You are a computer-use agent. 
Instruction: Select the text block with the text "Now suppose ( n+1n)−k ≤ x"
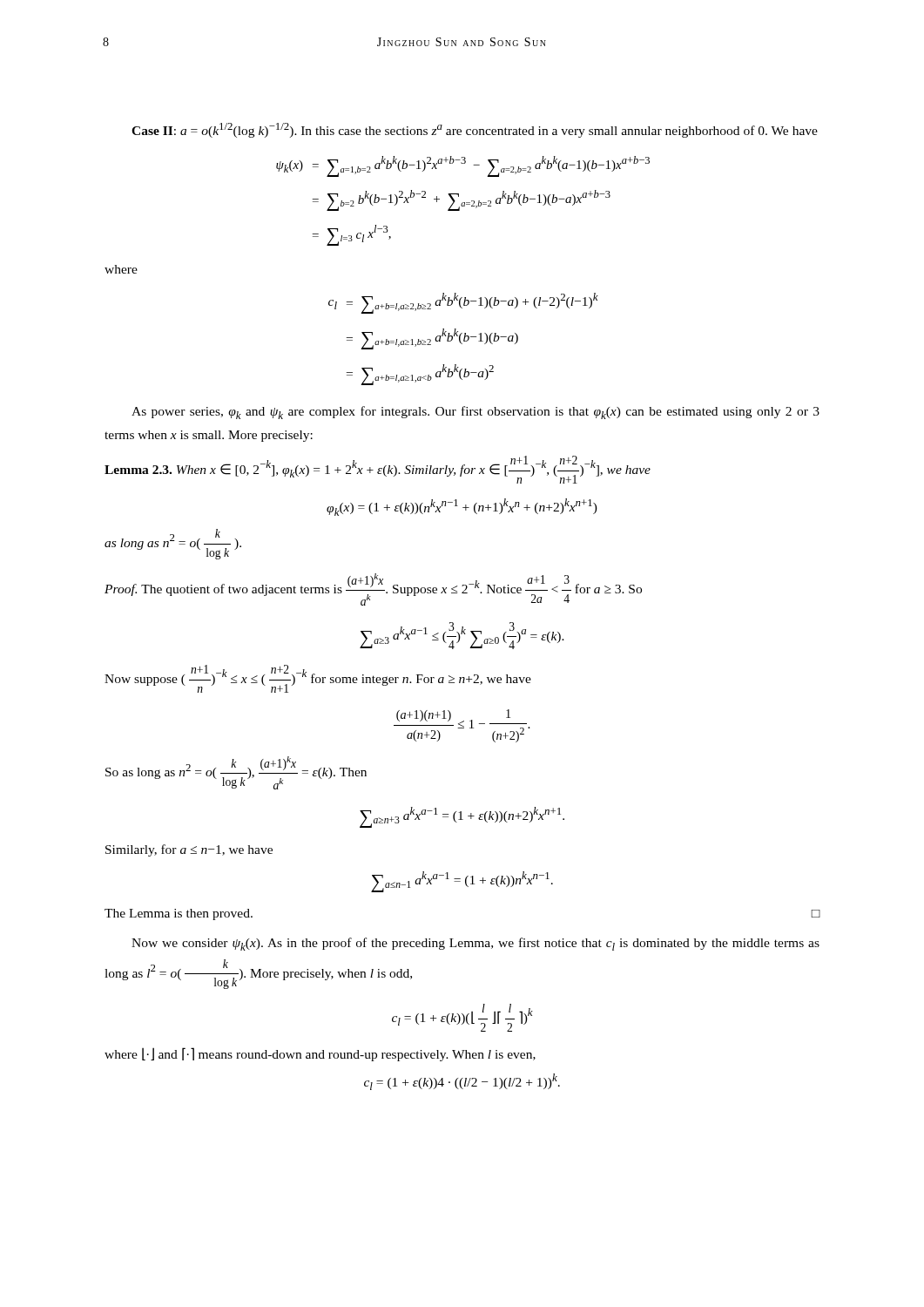pyautogui.click(x=462, y=680)
